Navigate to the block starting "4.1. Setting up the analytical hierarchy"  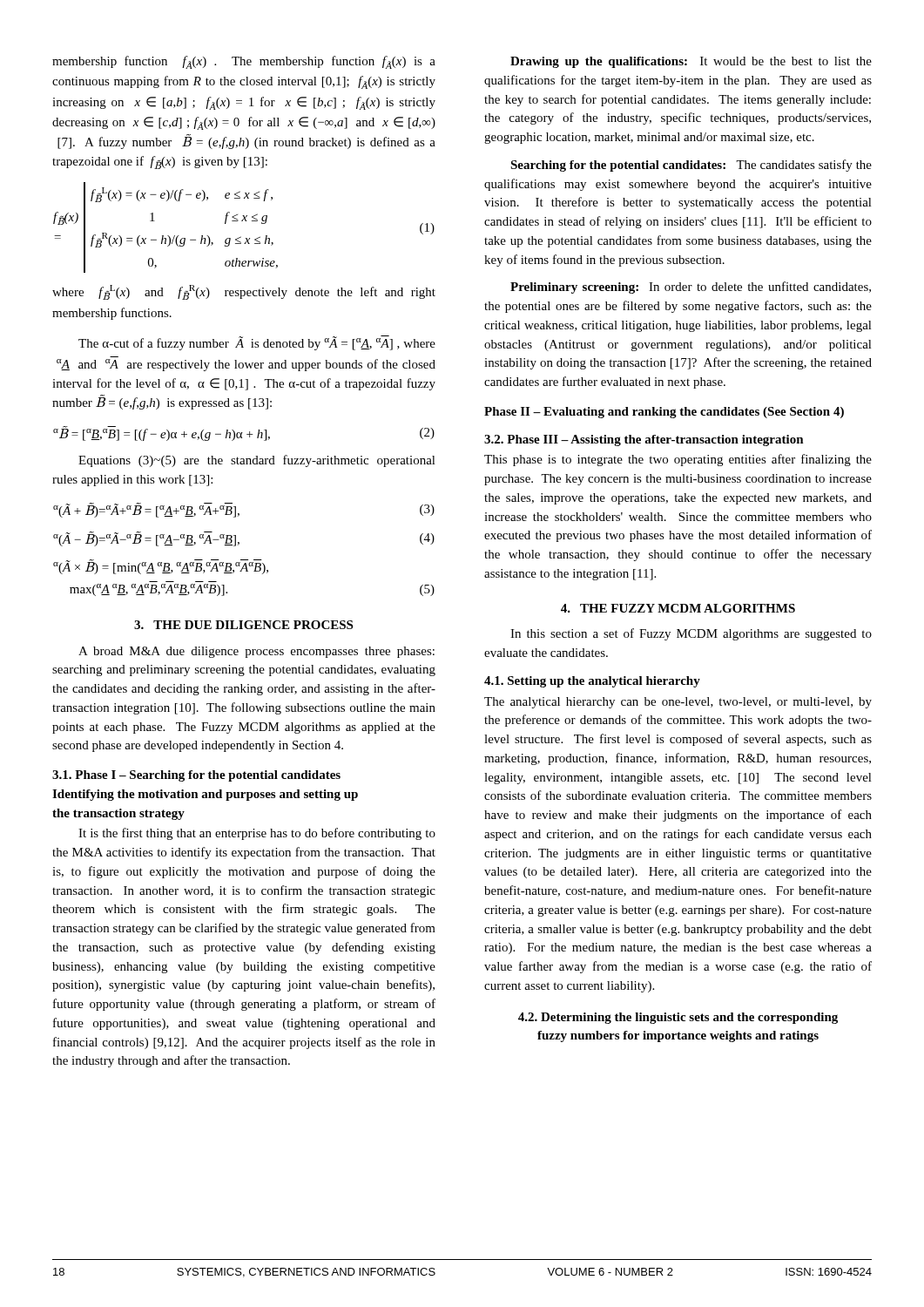pyautogui.click(x=678, y=681)
